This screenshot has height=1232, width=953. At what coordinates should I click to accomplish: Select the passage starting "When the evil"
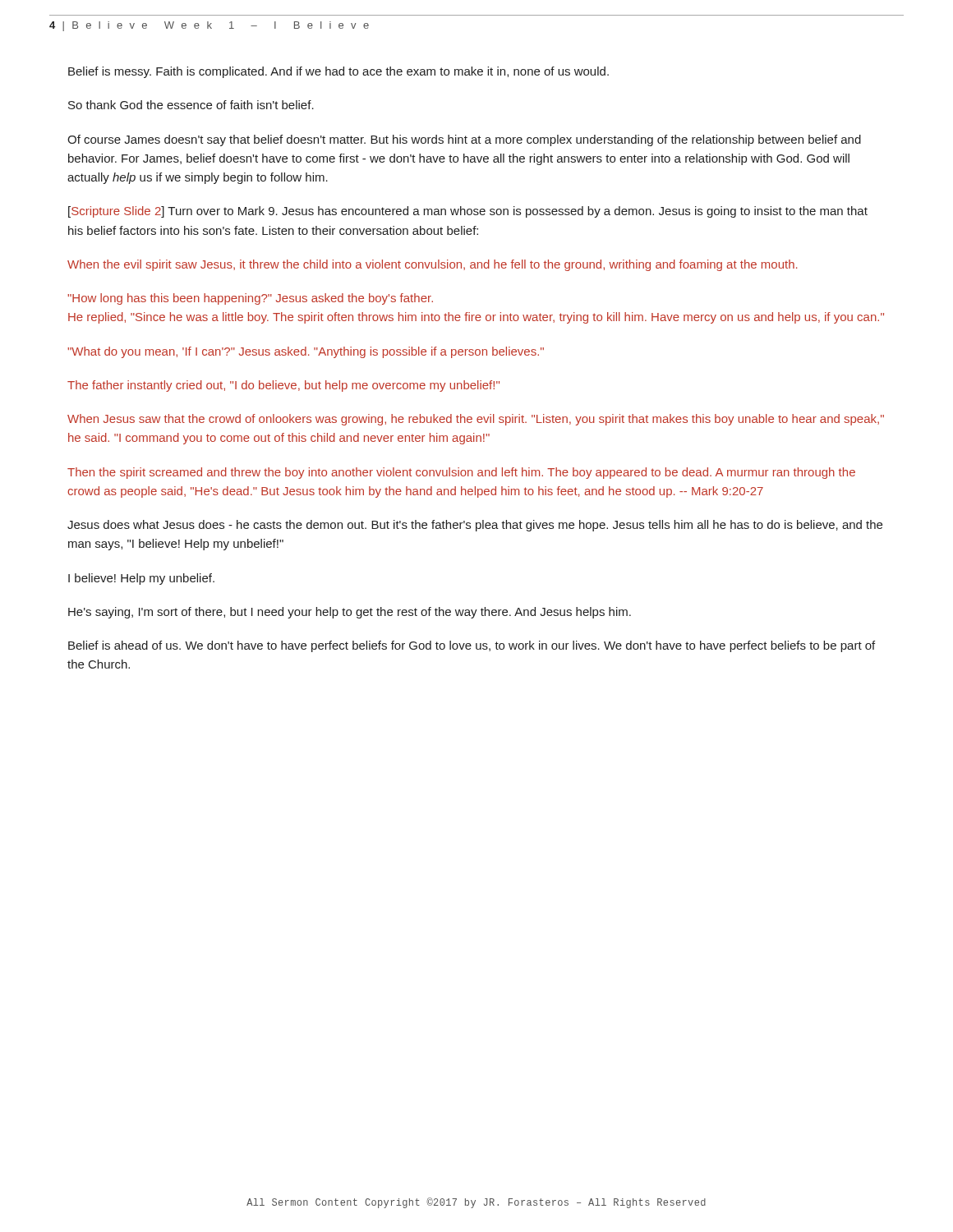pos(433,264)
